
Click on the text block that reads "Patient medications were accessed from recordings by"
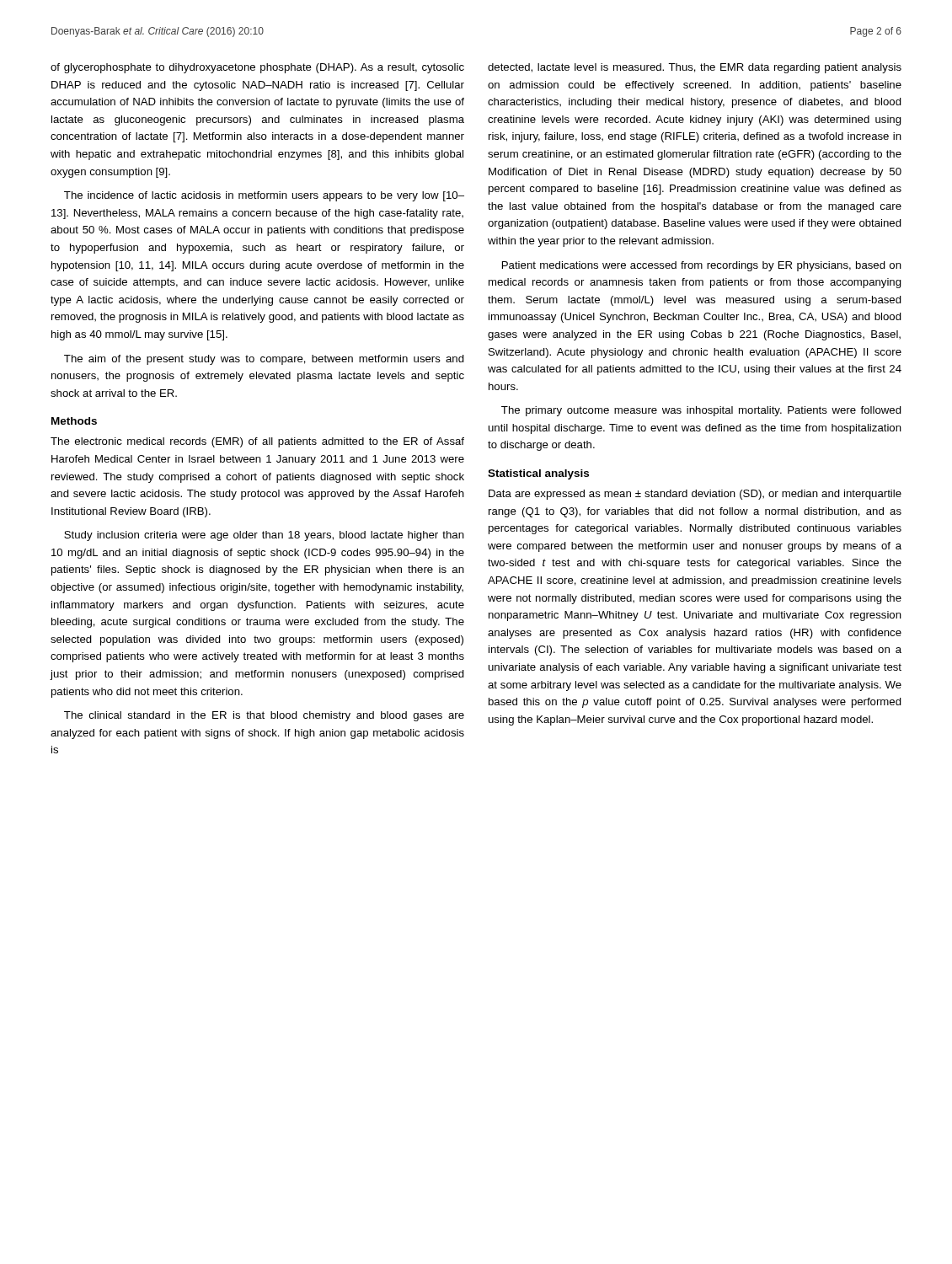click(695, 326)
